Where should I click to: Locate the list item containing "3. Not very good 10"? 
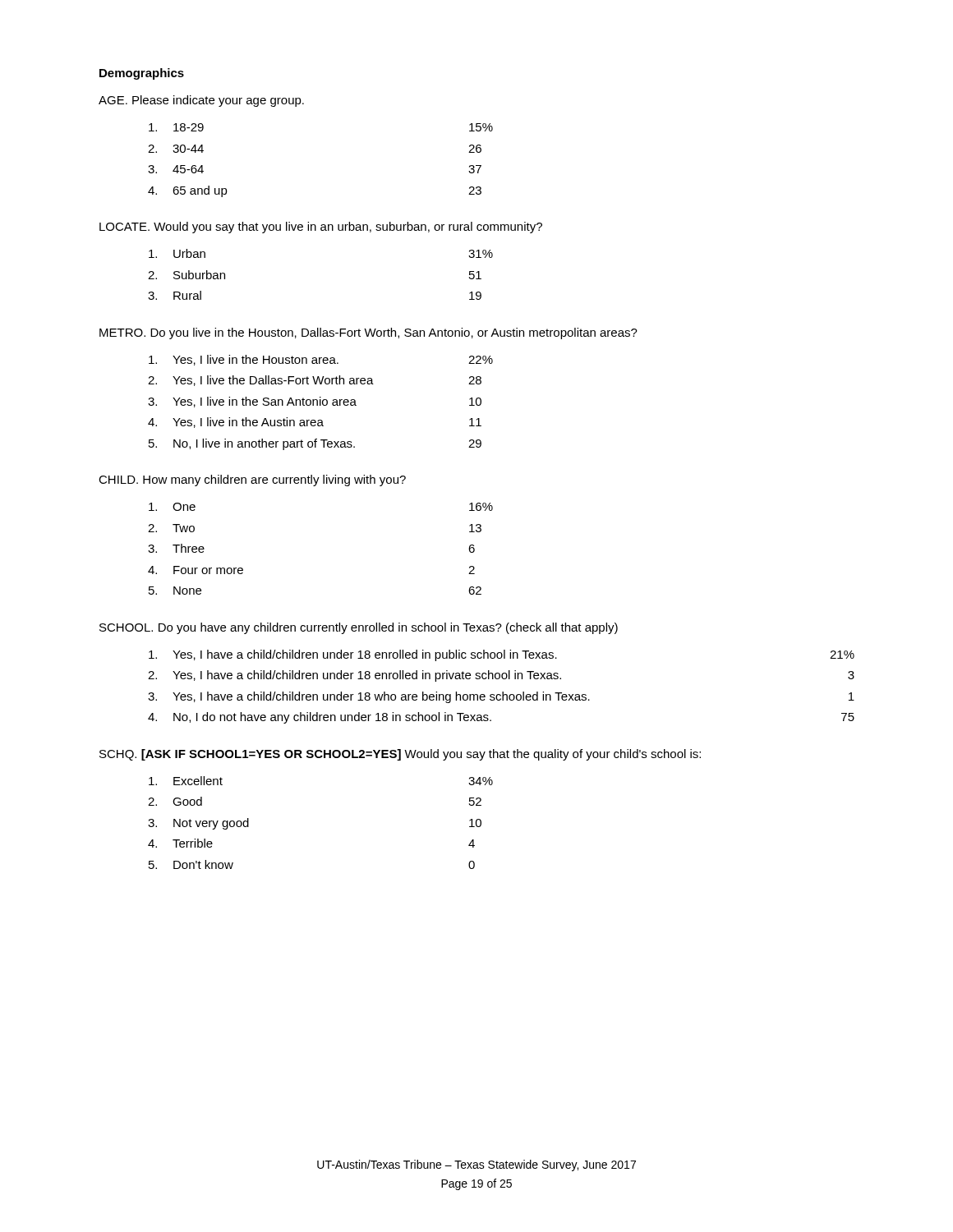tap(213, 823)
